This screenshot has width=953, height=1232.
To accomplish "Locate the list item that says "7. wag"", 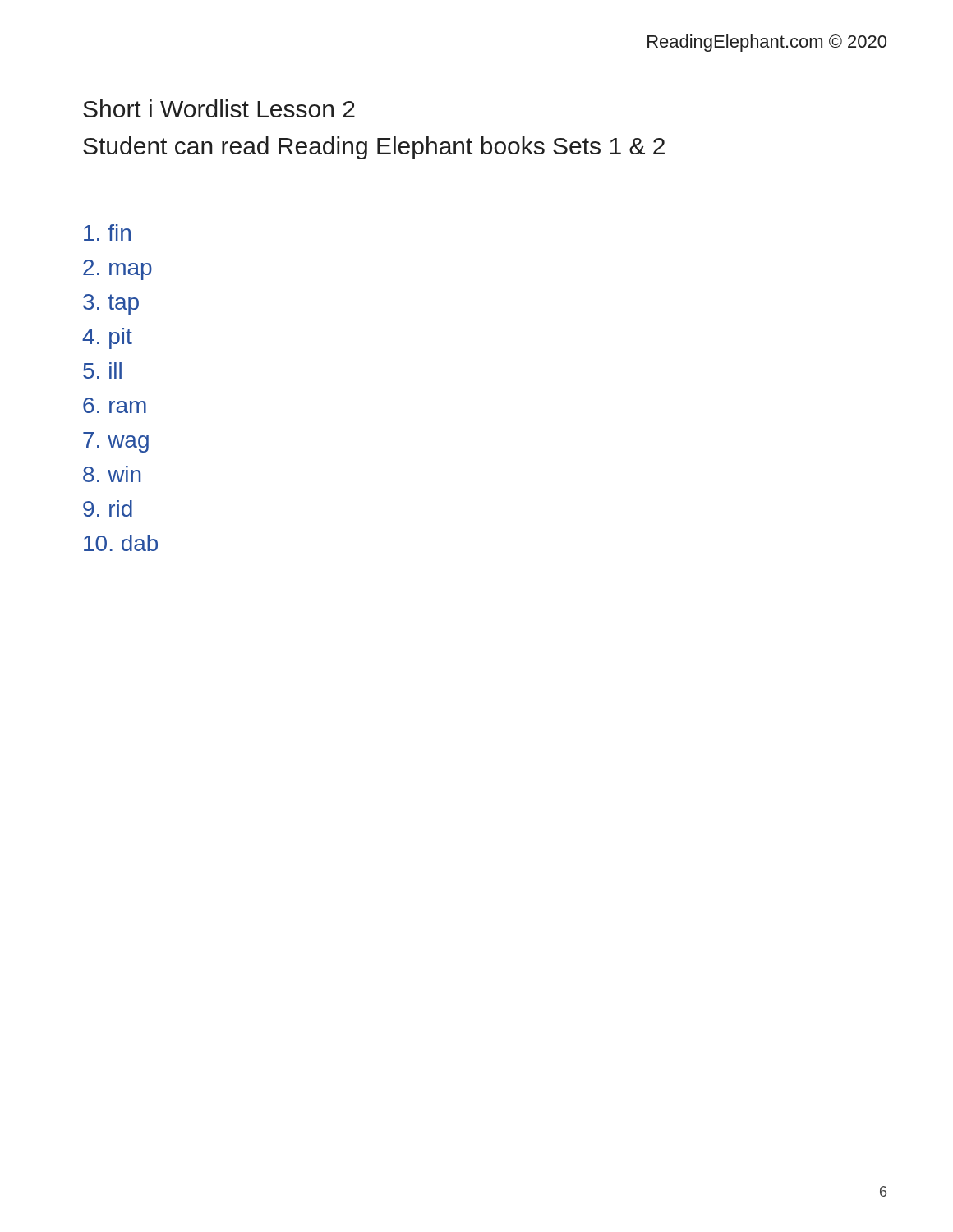I will [x=116, y=440].
